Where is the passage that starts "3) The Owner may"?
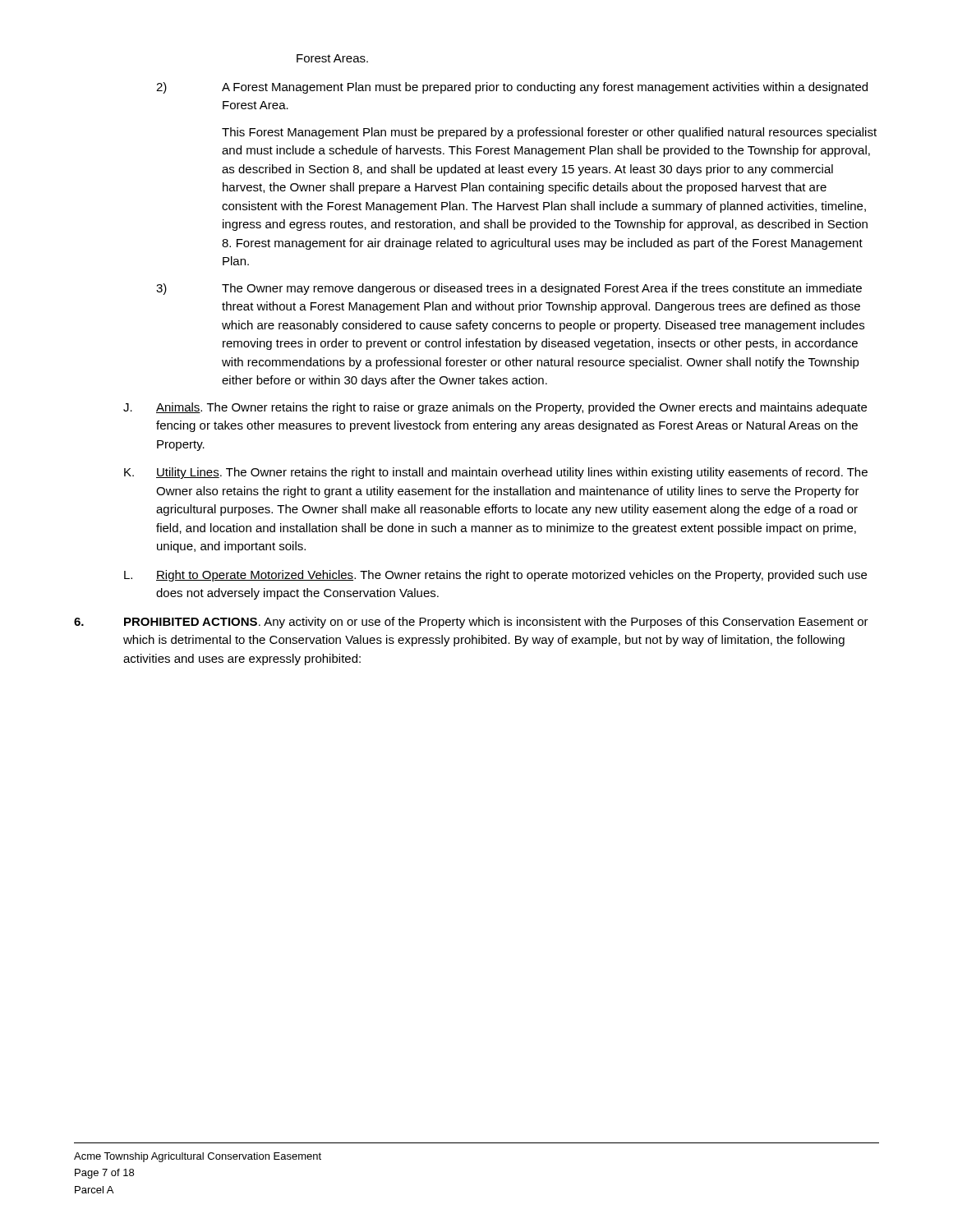Screen dimensions: 1232x953 tap(476, 334)
